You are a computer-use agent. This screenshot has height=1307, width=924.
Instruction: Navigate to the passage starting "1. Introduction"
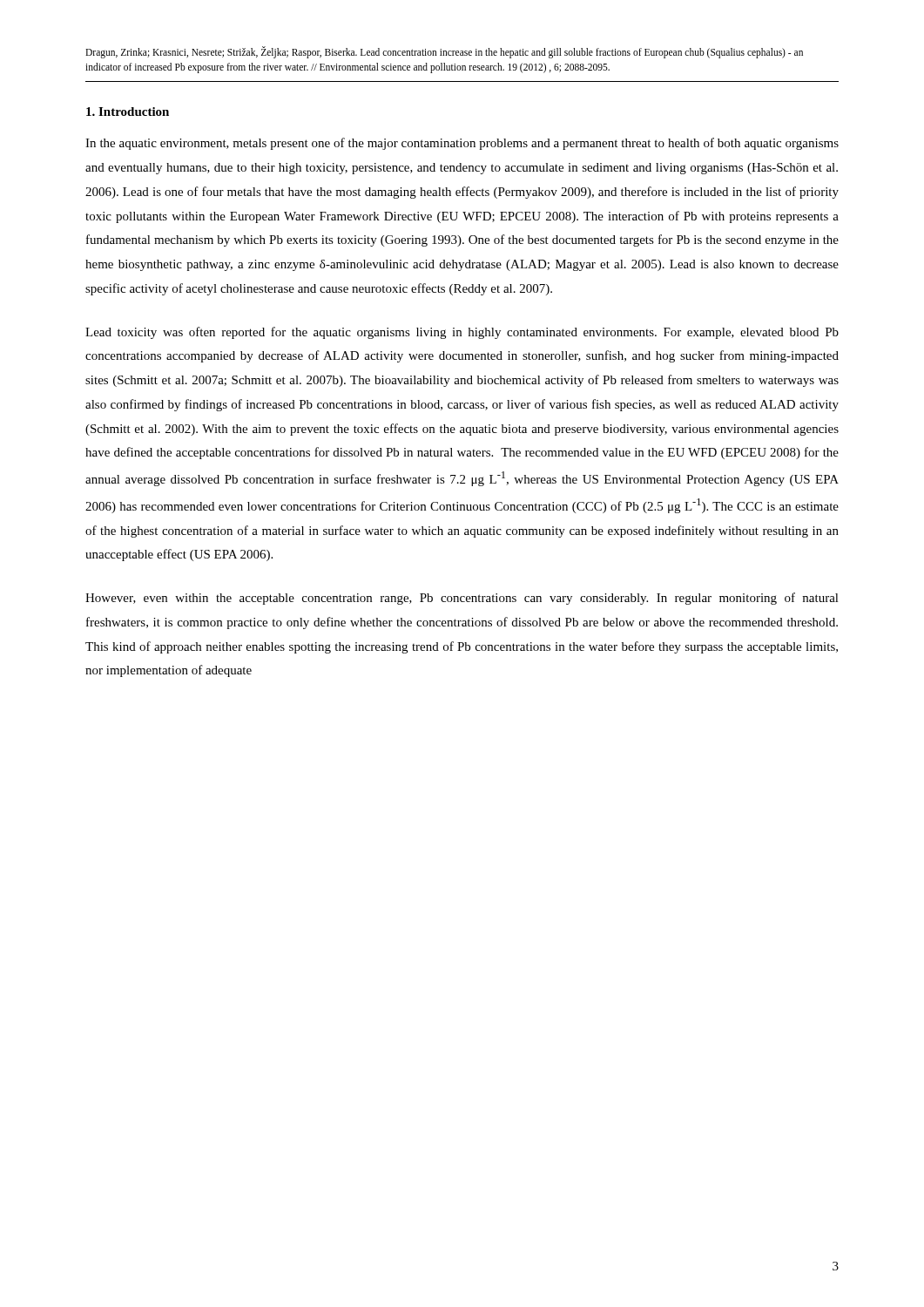coord(127,112)
